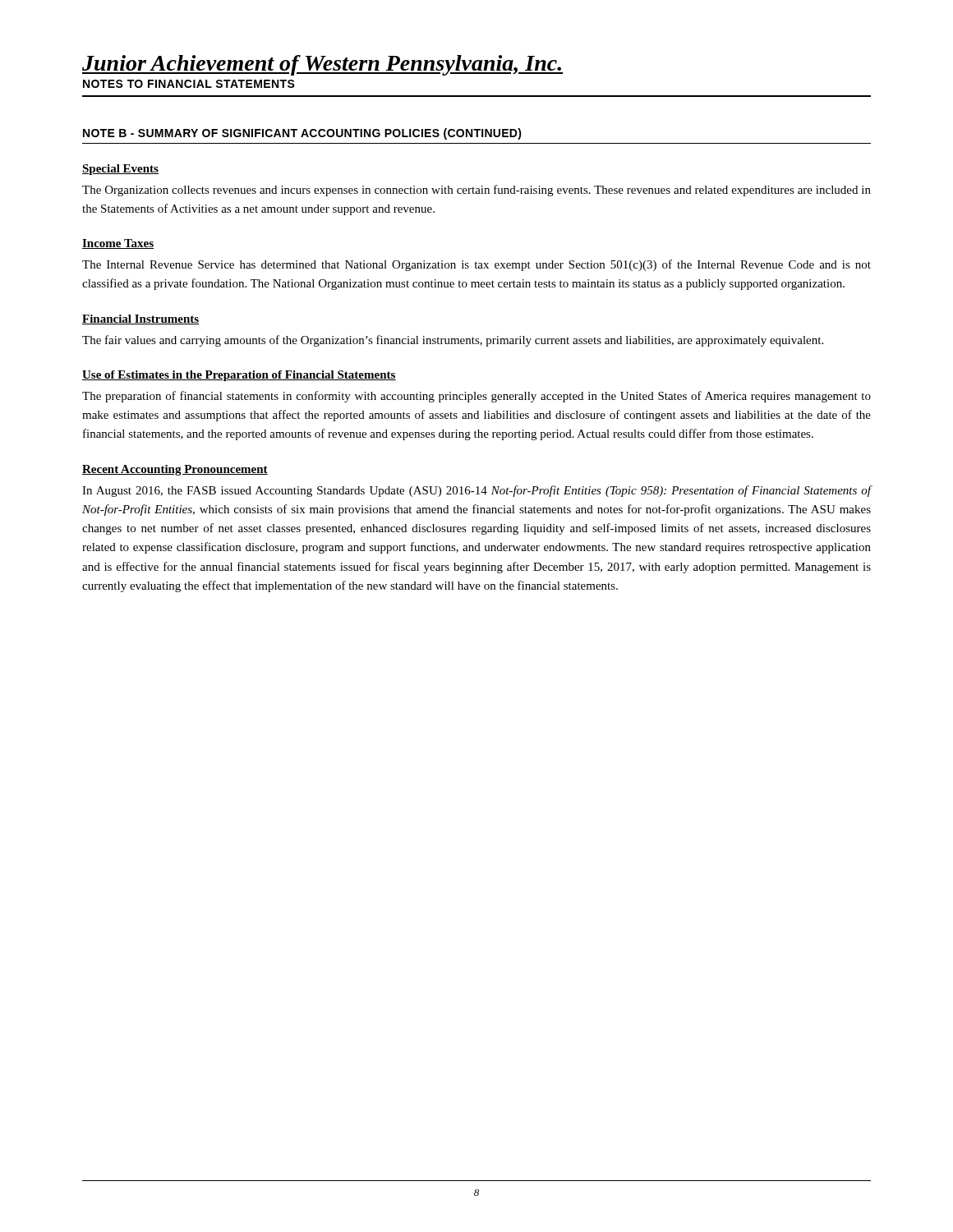Find the text block containing "The preparation of financial statements in"

(x=476, y=415)
